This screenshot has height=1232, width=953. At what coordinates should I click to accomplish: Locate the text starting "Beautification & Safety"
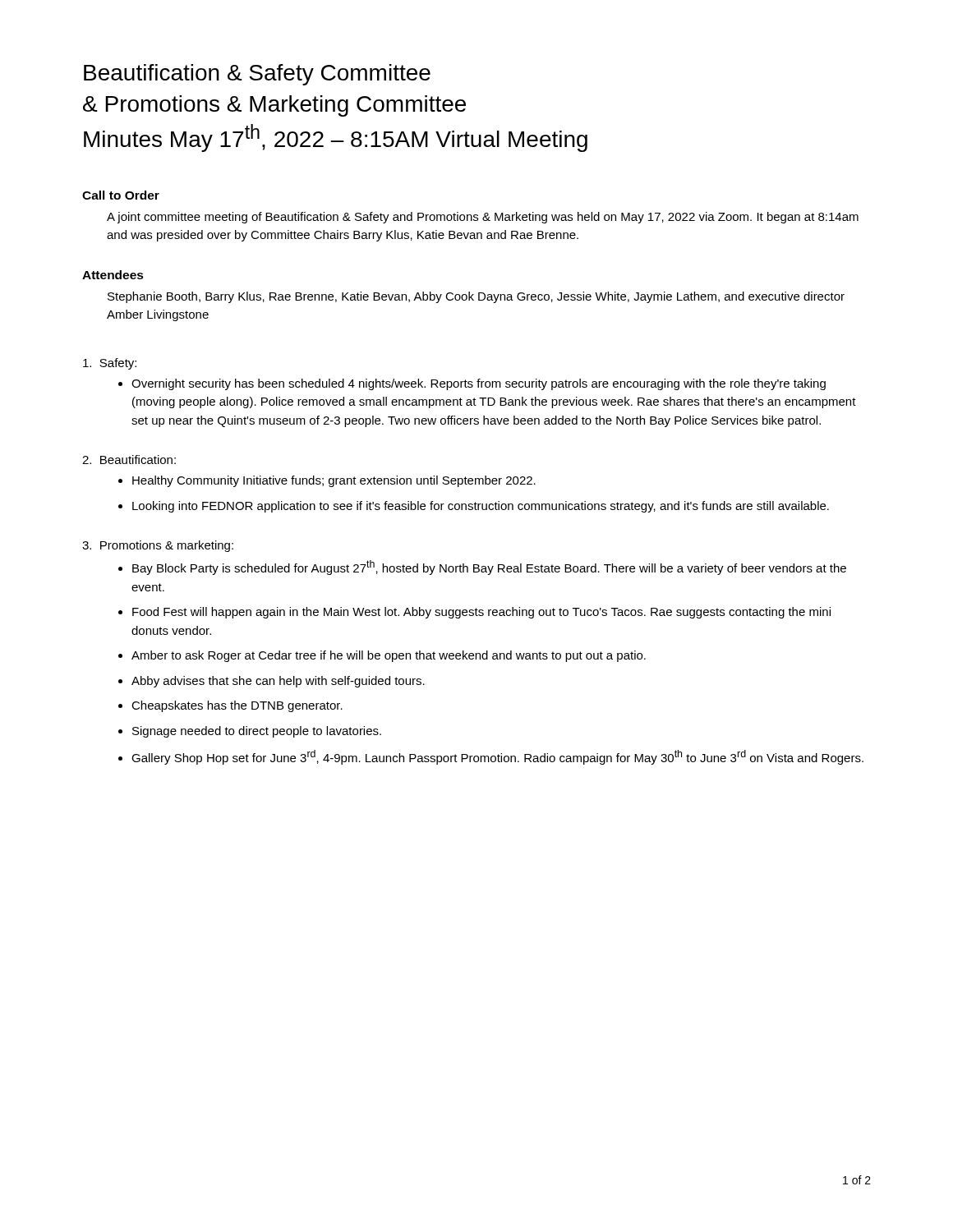coord(476,106)
